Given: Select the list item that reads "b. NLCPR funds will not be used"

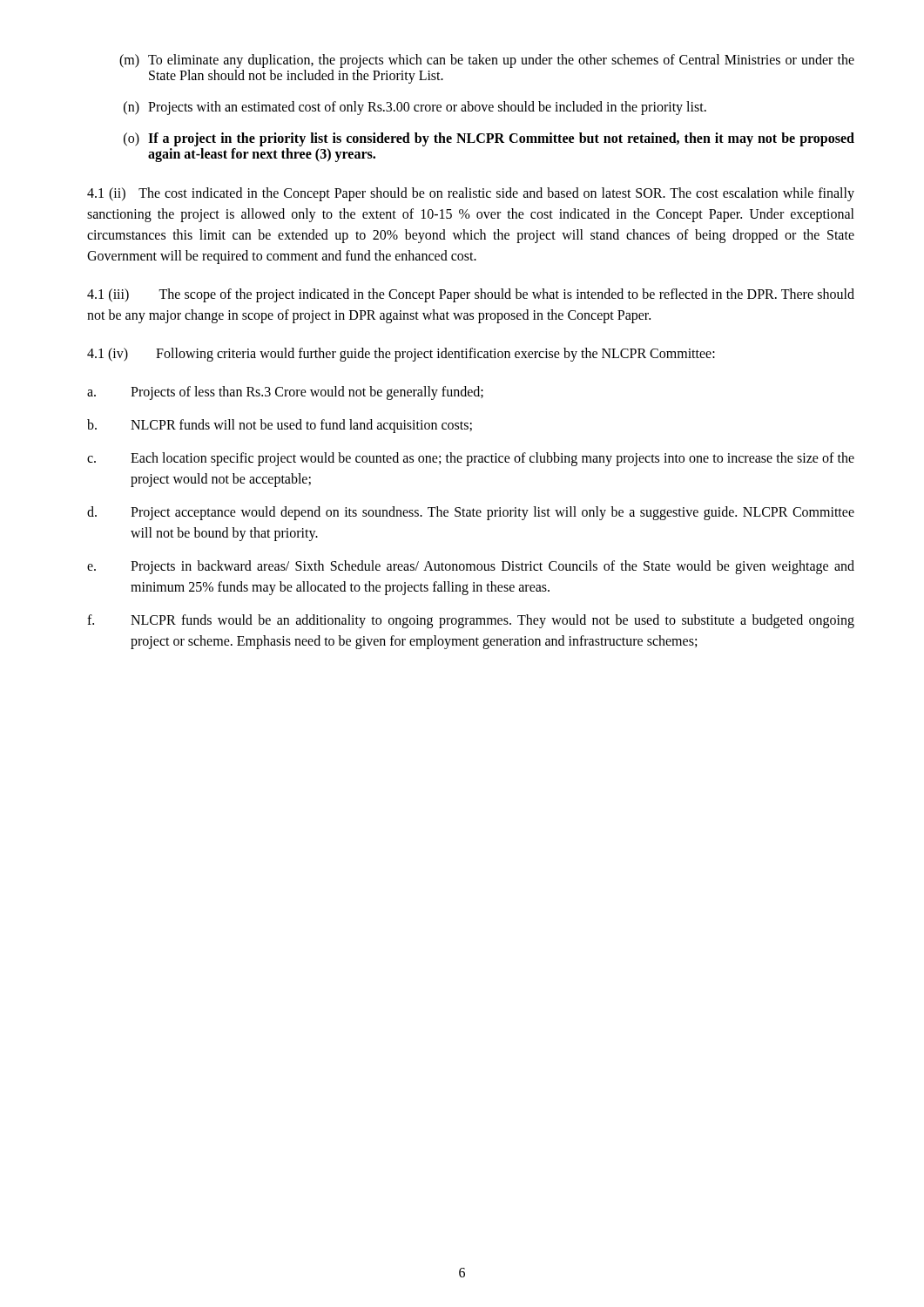Looking at the screenshot, I should pos(471,425).
